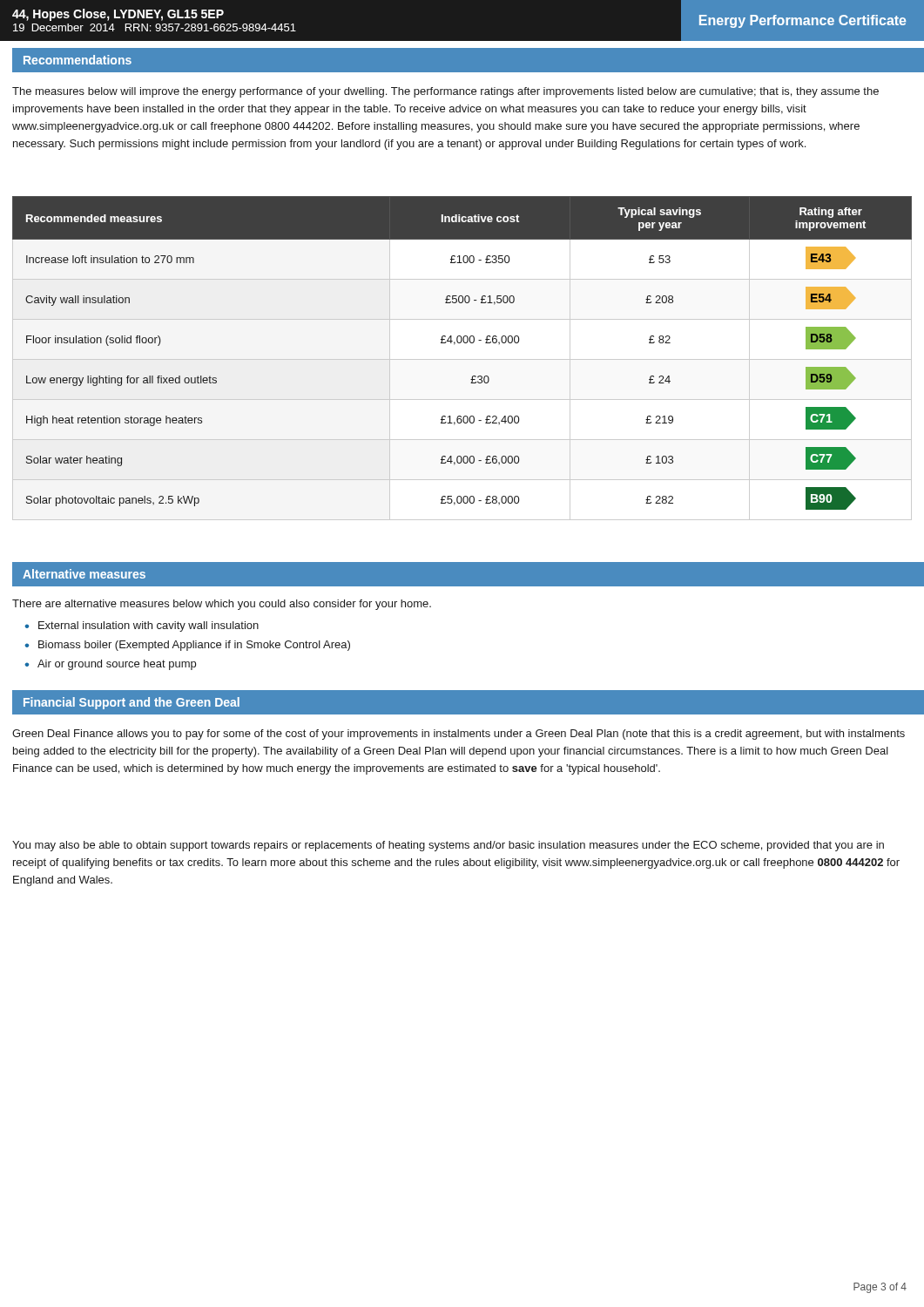This screenshot has height=1307, width=924.
Task: Locate the block of text that opens with "Green Deal Finance allows you to pay"
Action: pos(459,751)
